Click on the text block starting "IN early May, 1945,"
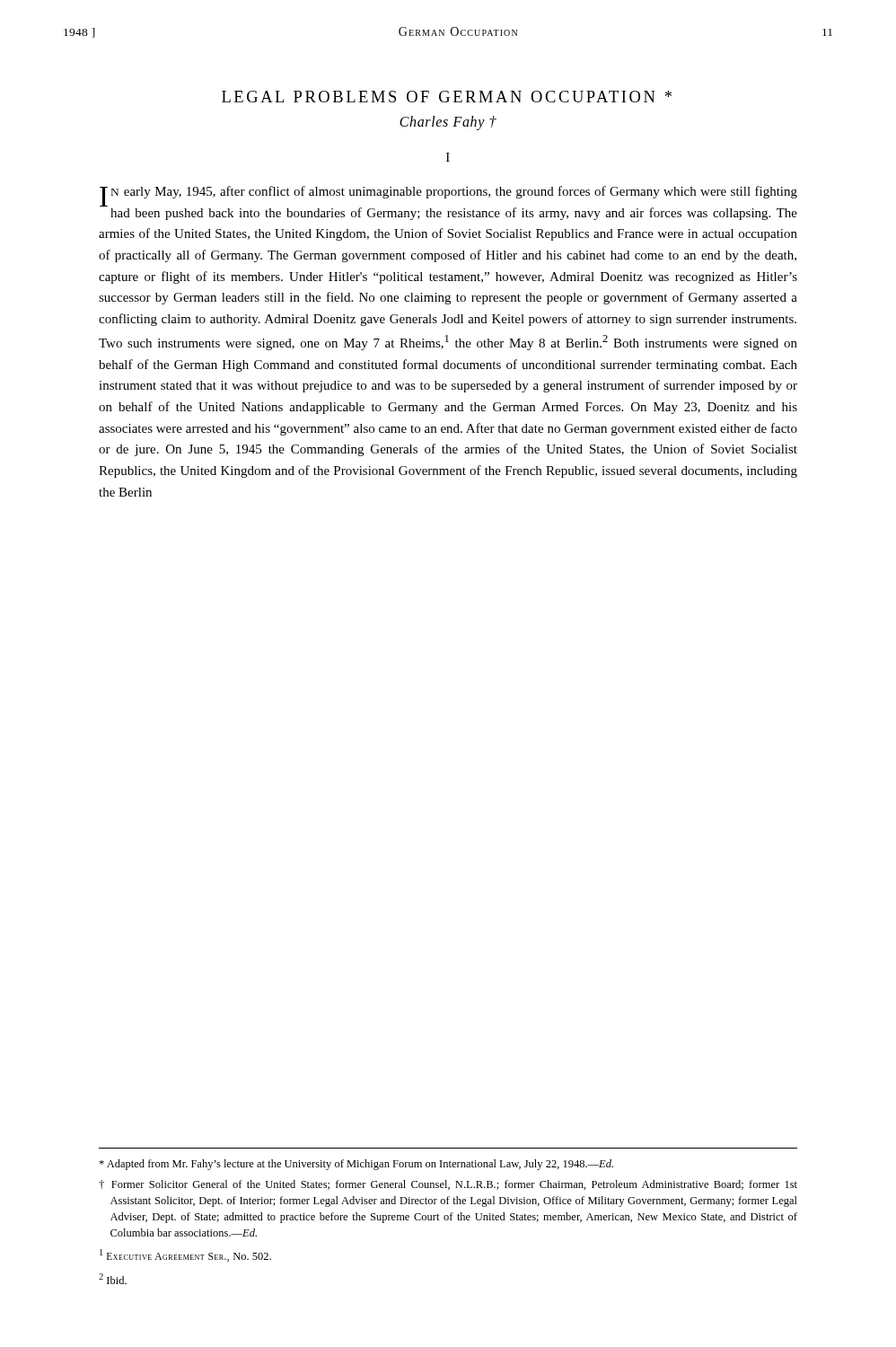 click(448, 340)
